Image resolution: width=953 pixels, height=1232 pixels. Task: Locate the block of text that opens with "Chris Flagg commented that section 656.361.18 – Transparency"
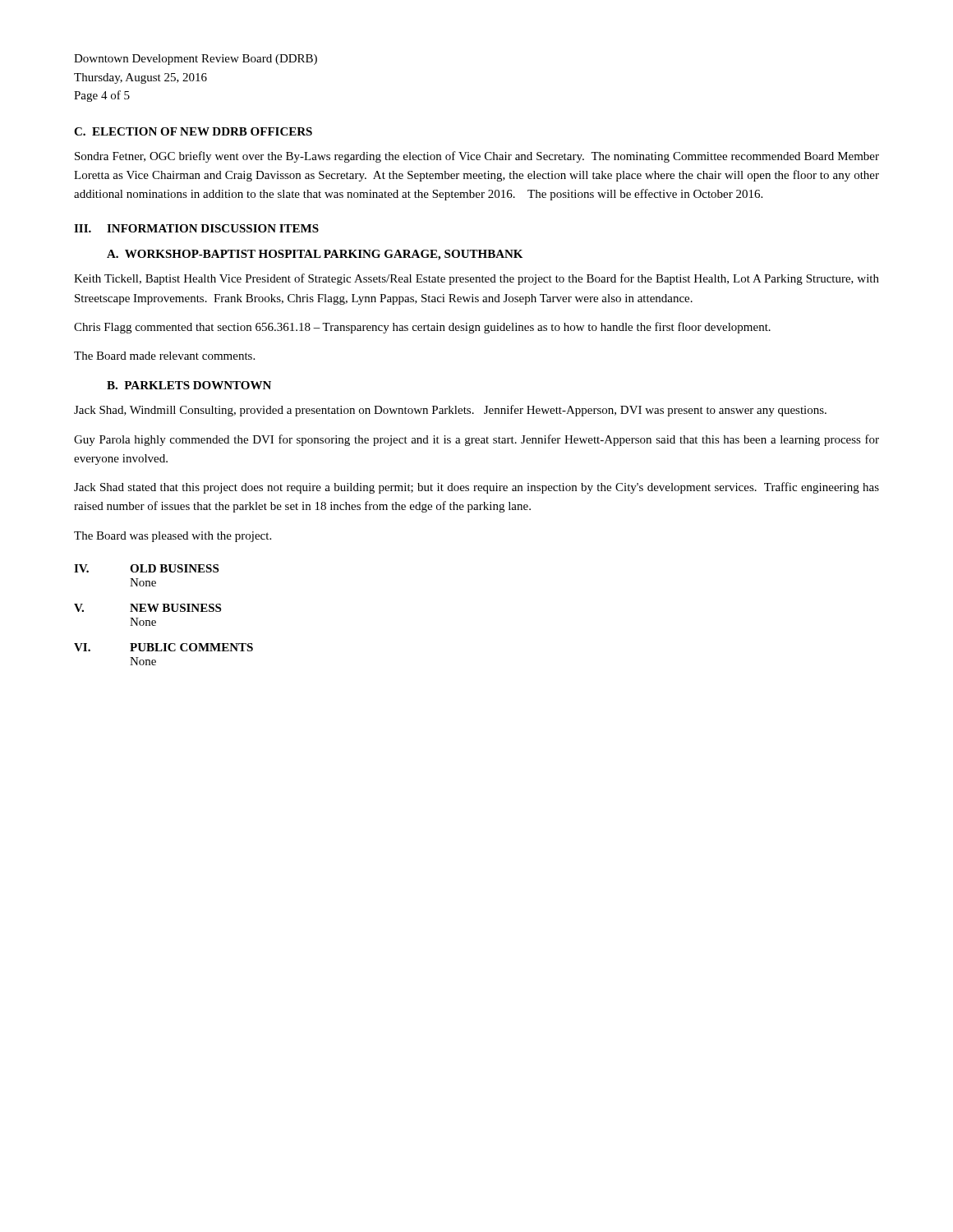pyautogui.click(x=423, y=327)
